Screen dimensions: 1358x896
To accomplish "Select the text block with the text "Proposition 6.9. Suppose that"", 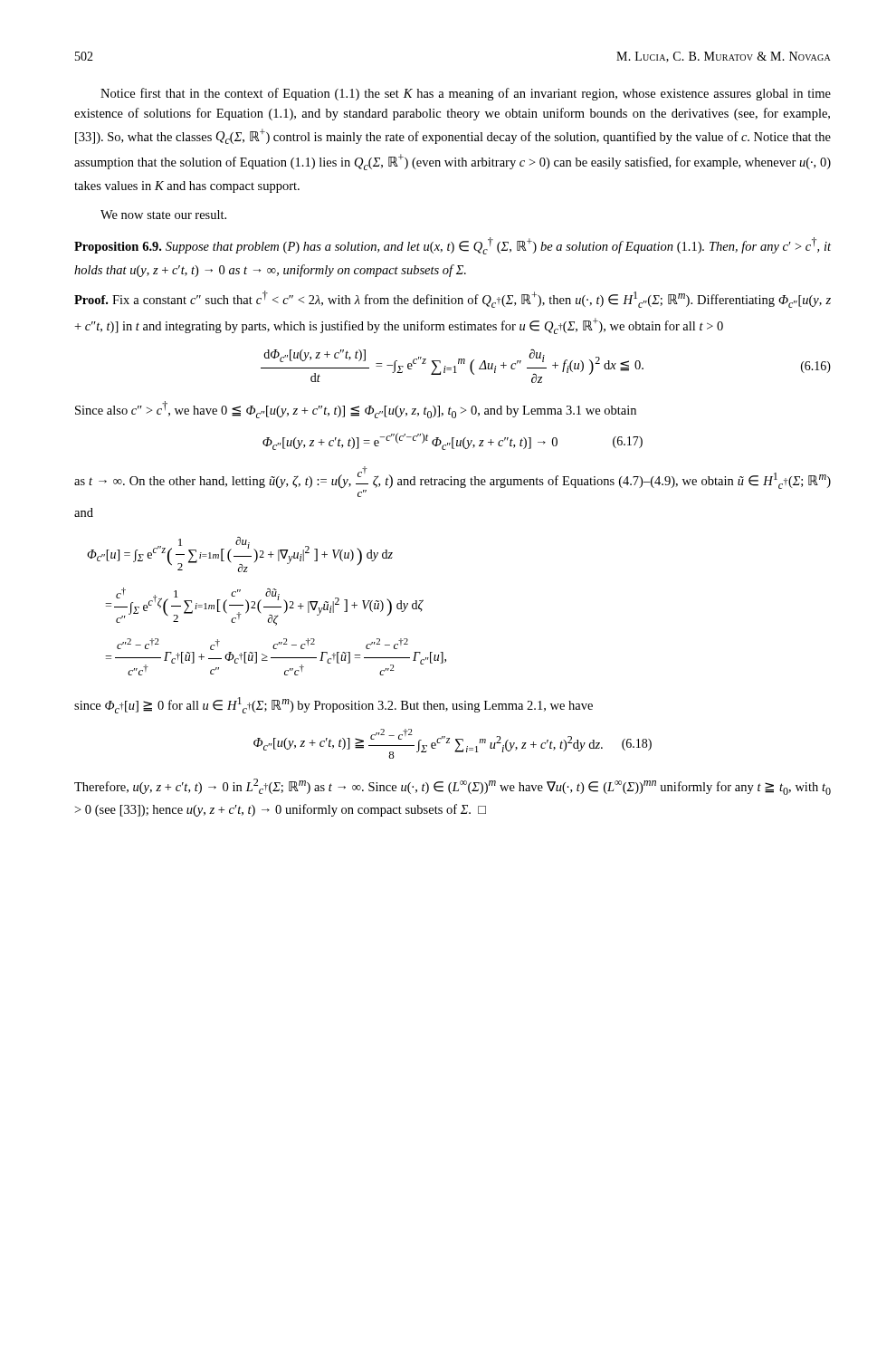I will (x=453, y=257).
